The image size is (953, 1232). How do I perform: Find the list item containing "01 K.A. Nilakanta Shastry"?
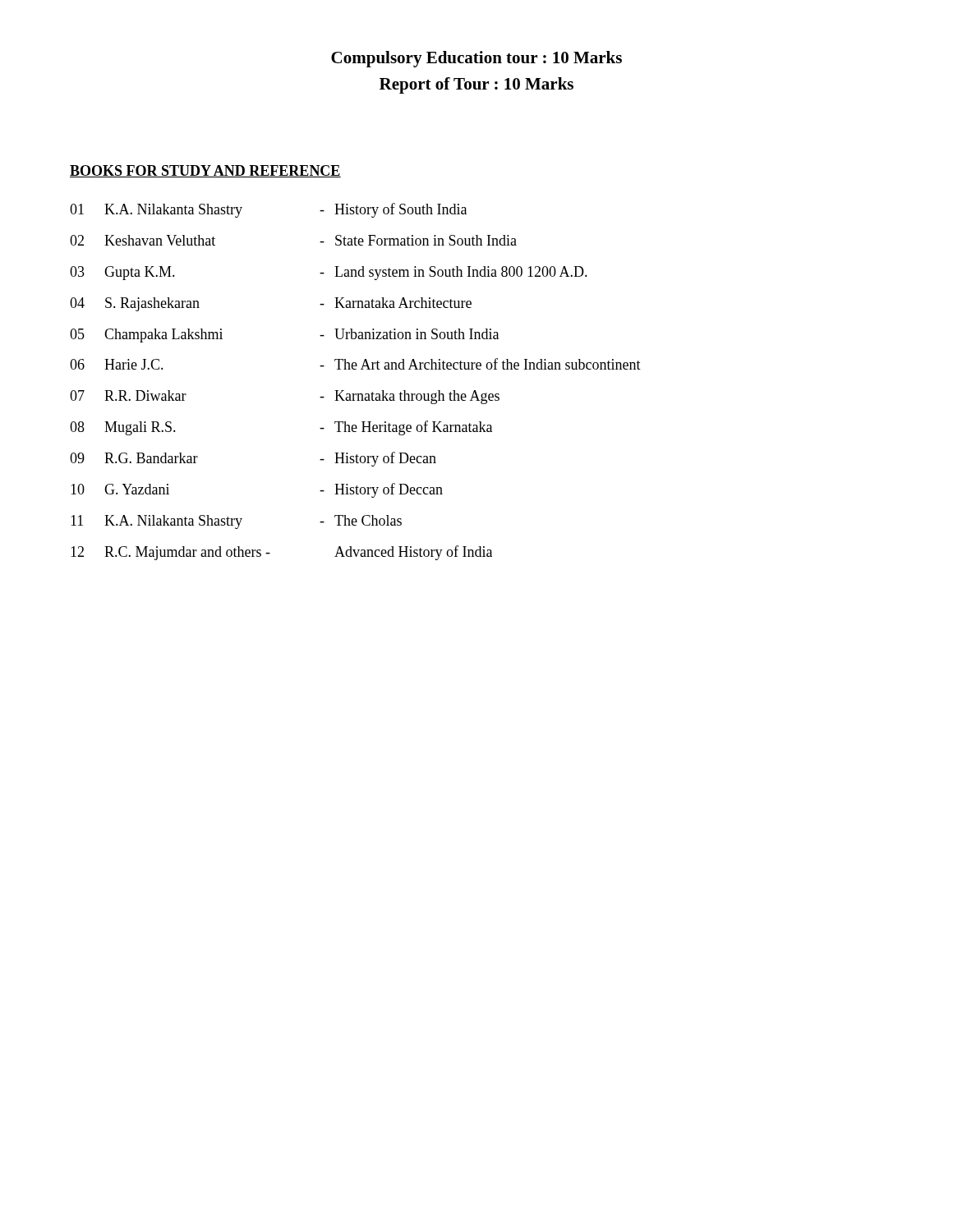point(170,211)
